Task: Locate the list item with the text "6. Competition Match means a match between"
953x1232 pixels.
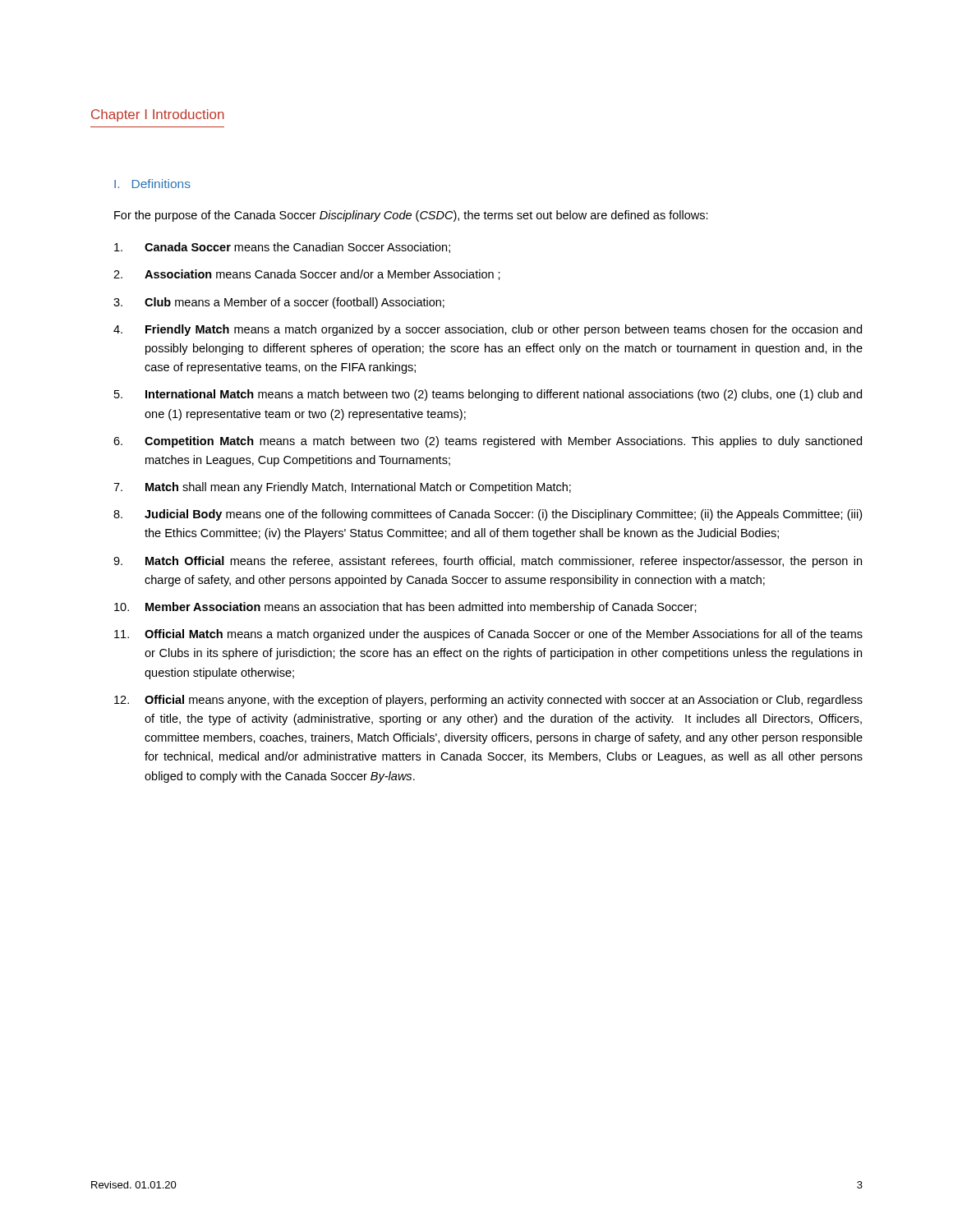Action: [488, 451]
